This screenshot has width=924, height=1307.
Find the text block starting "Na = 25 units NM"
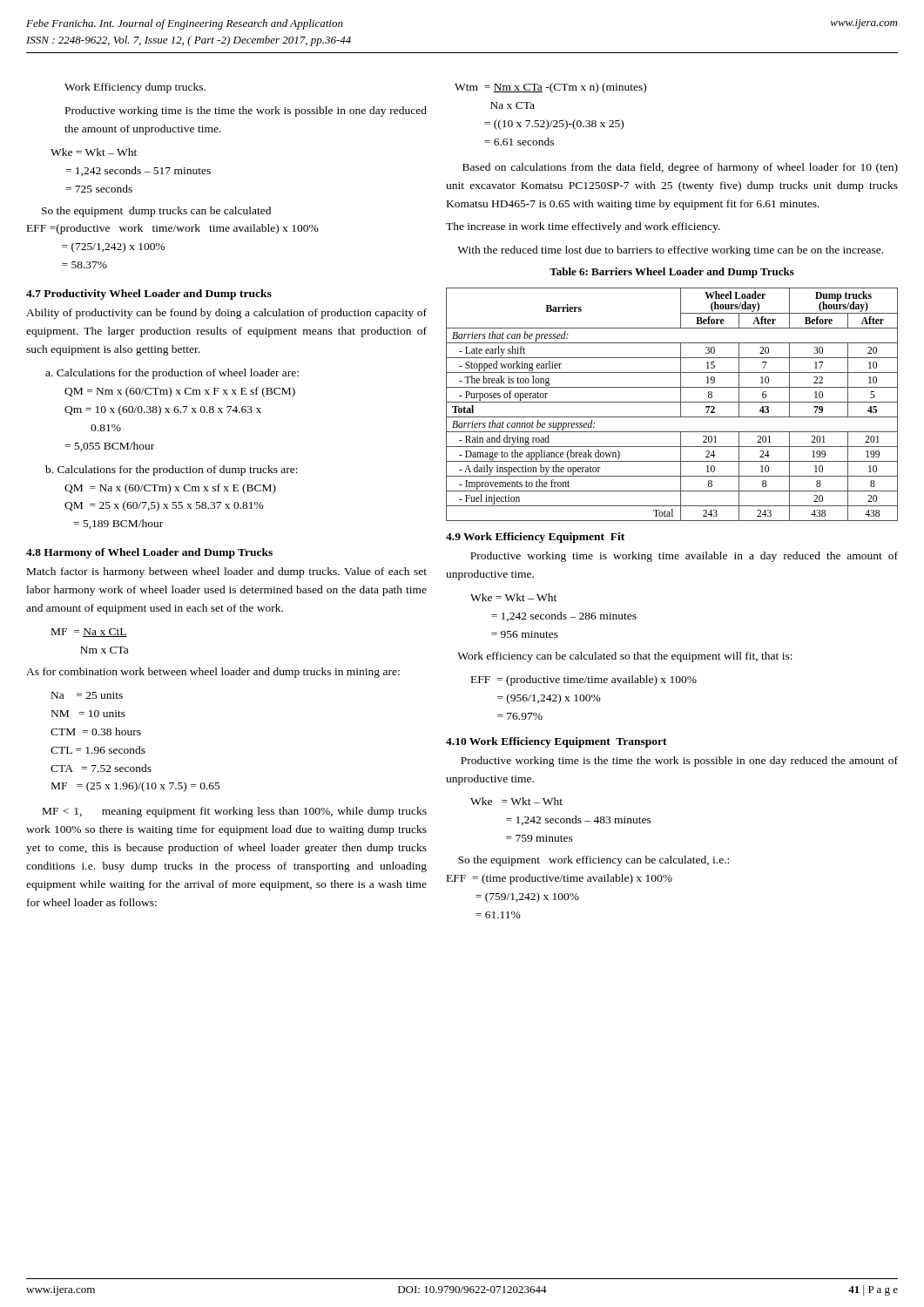pos(135,740)
